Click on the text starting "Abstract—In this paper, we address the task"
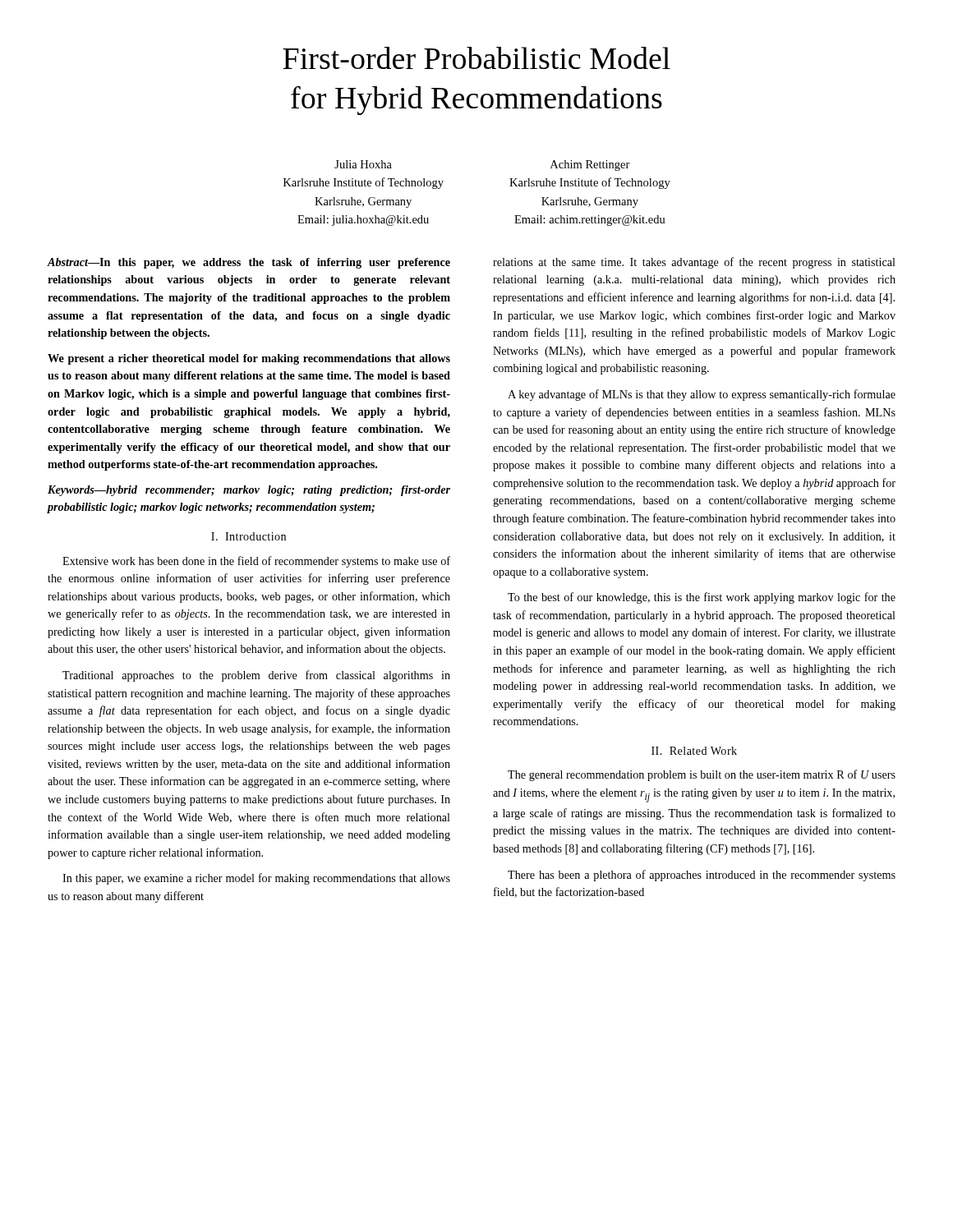 [249, 385]
